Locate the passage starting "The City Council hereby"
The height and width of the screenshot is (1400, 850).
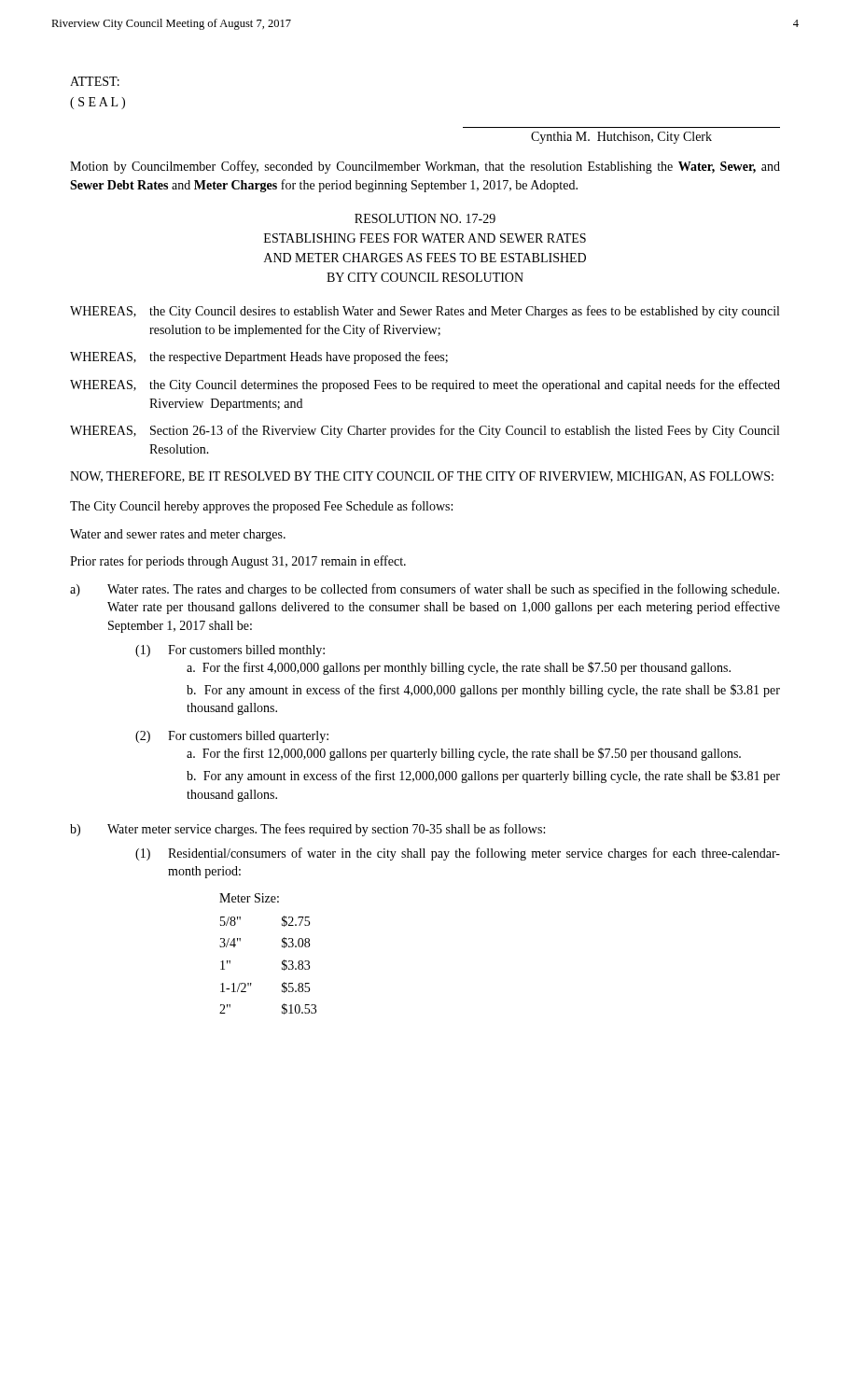(x=262, y=506)
